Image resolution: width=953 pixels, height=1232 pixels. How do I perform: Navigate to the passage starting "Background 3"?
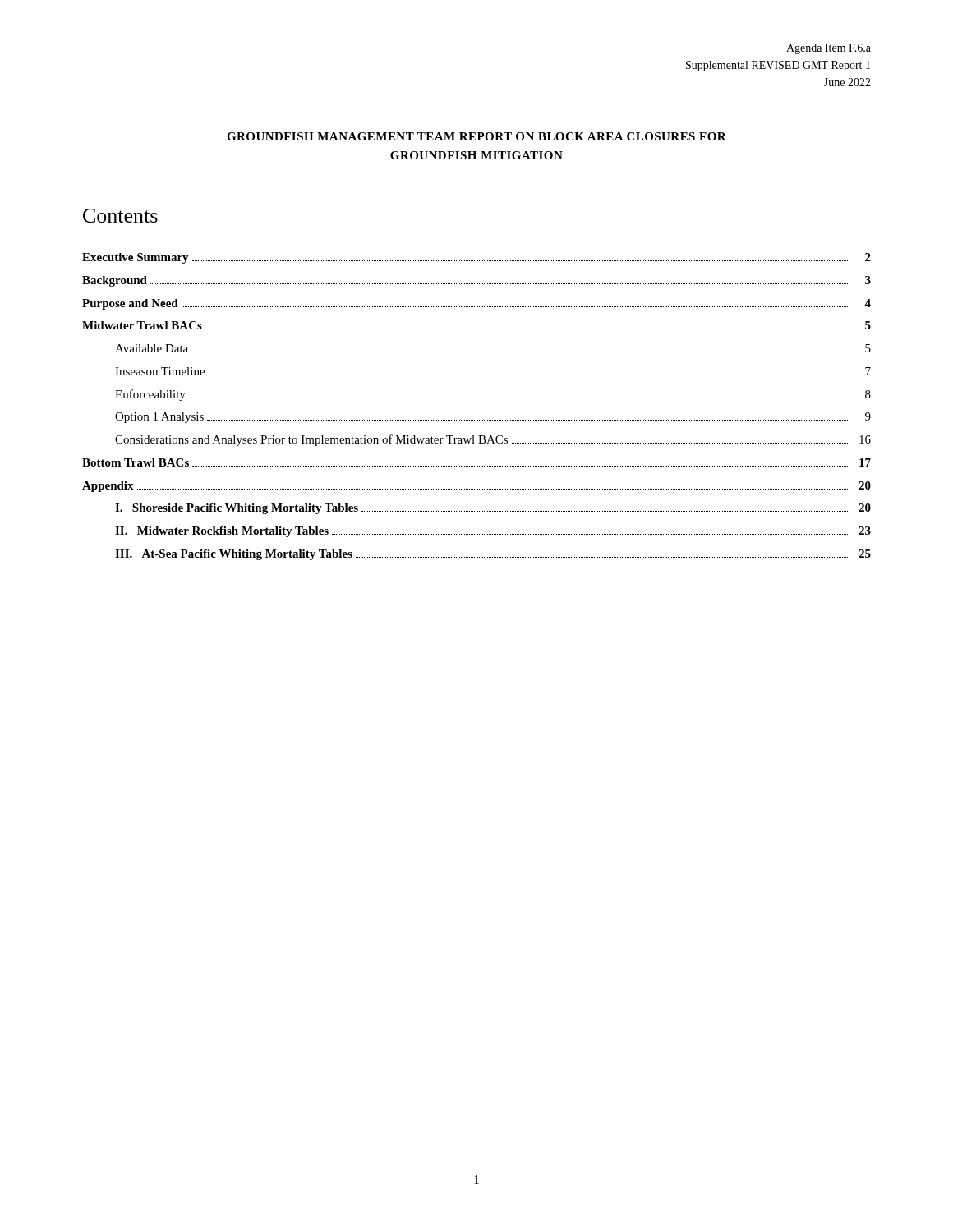(x=476, y=281)
